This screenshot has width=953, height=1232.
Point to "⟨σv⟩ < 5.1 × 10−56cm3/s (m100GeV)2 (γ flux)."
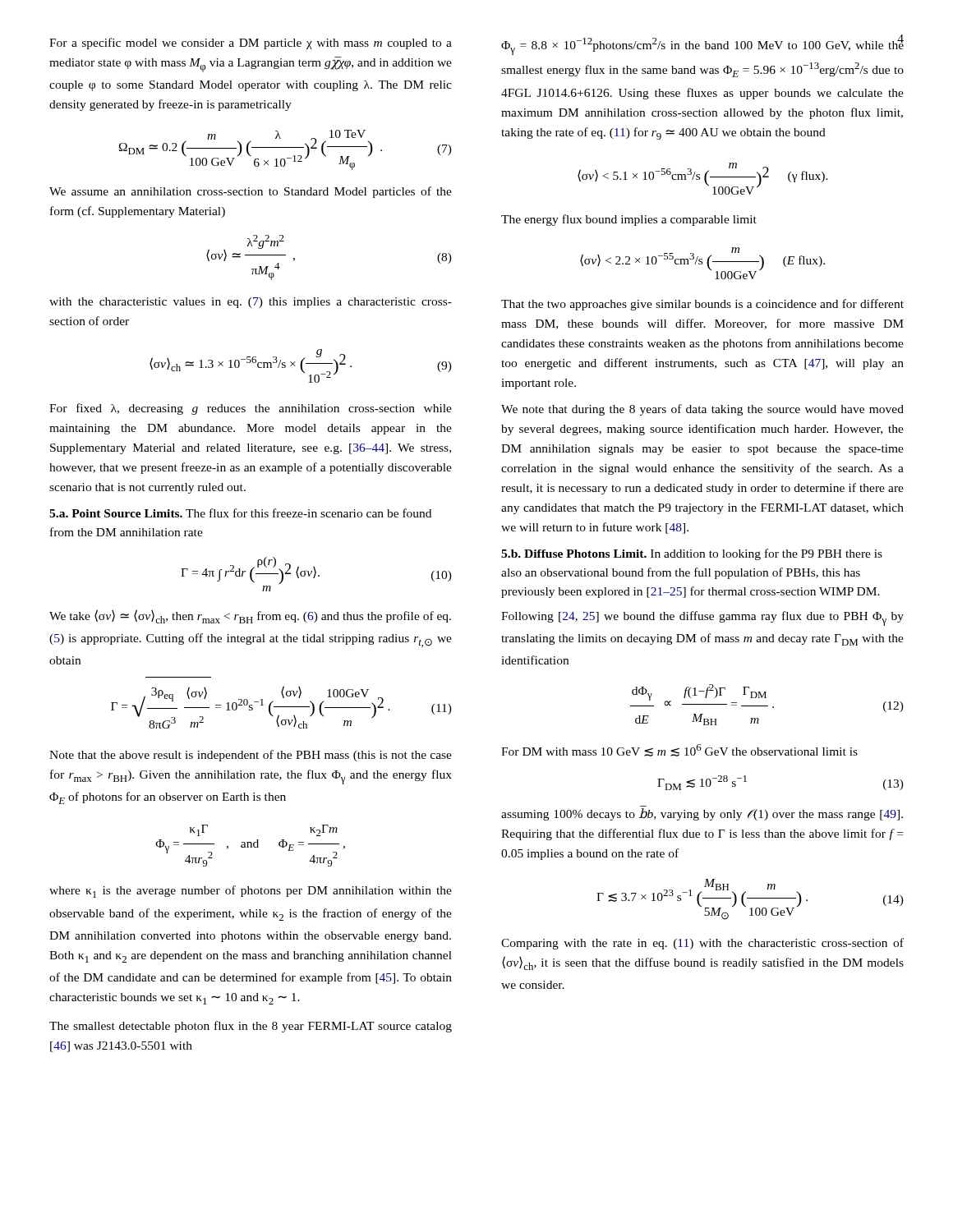pos(702,177)
